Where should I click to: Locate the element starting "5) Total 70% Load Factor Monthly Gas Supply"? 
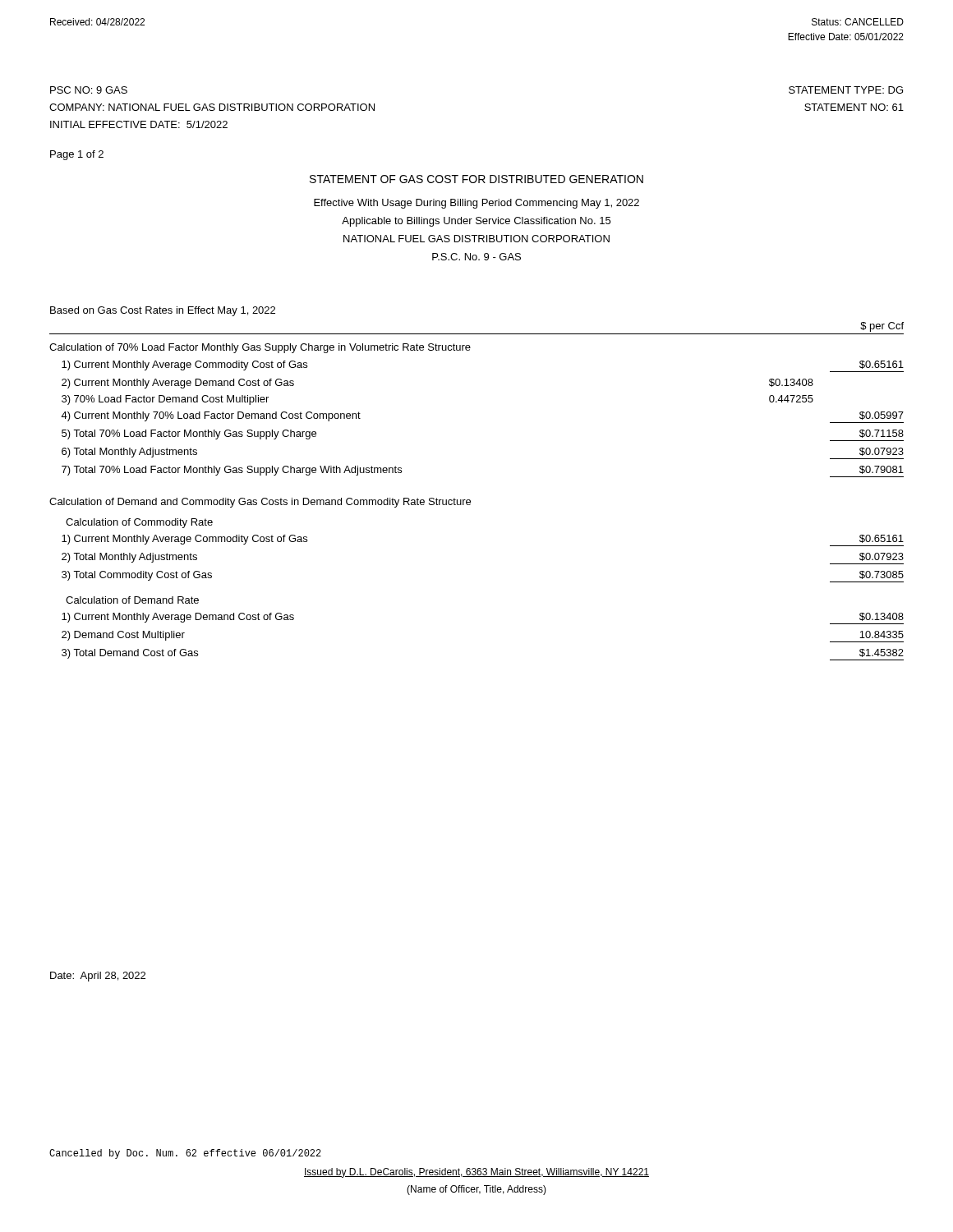pyautogui.click(x=188, y=435)
